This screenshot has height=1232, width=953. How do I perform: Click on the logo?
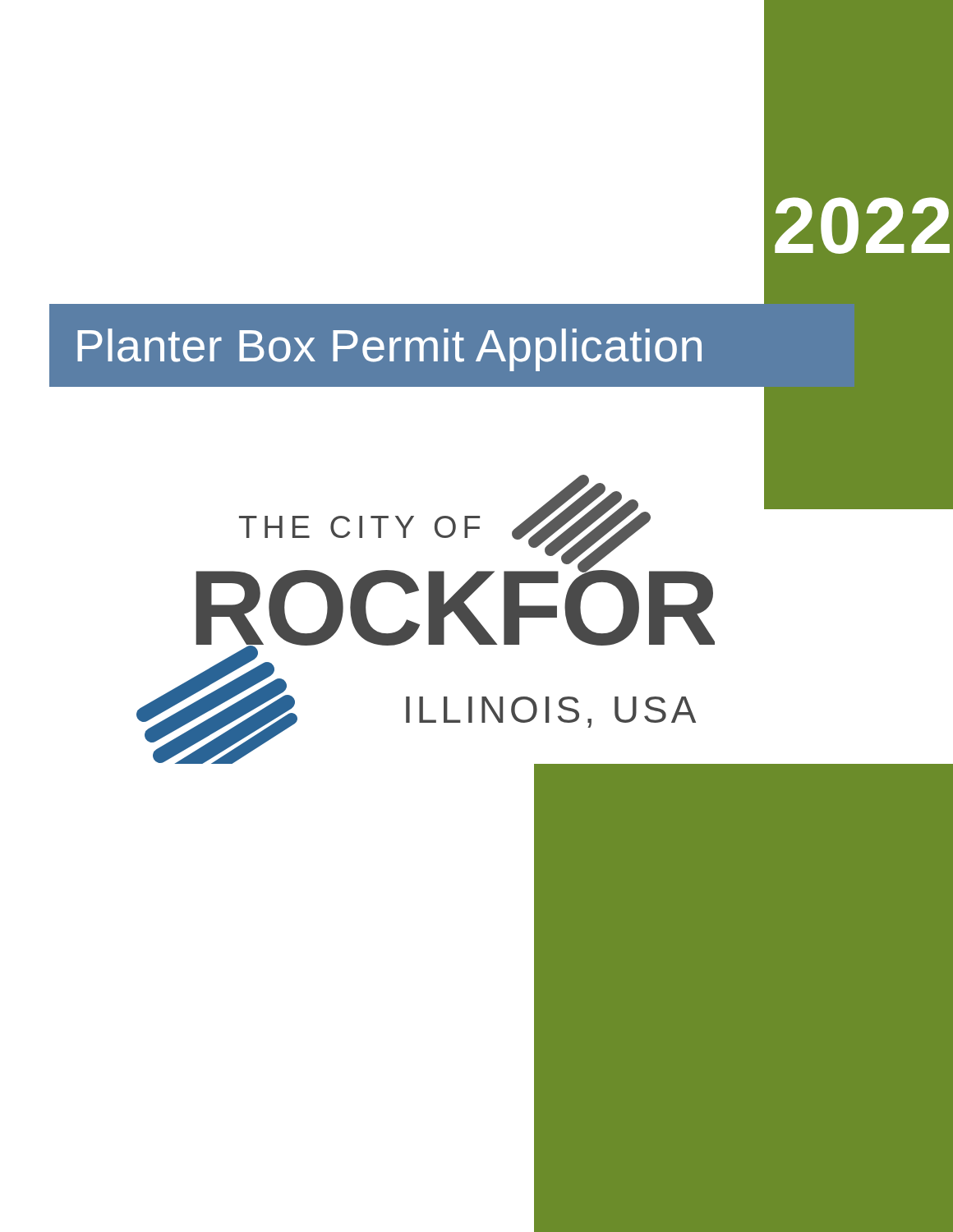407,616
